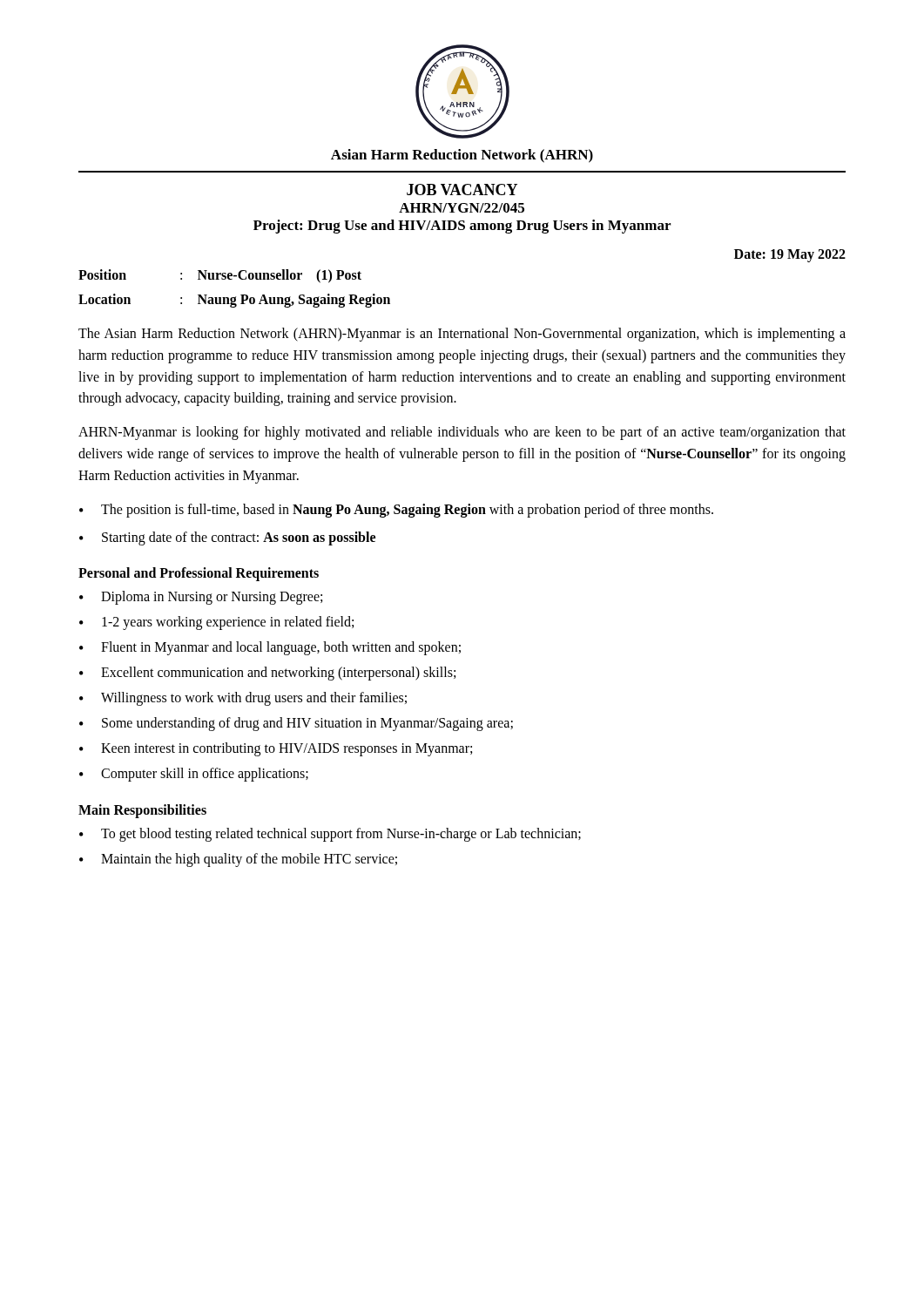
Task: Find the list item that reads "• Fluent in Myanmar and"
Action: coord(462,648)
